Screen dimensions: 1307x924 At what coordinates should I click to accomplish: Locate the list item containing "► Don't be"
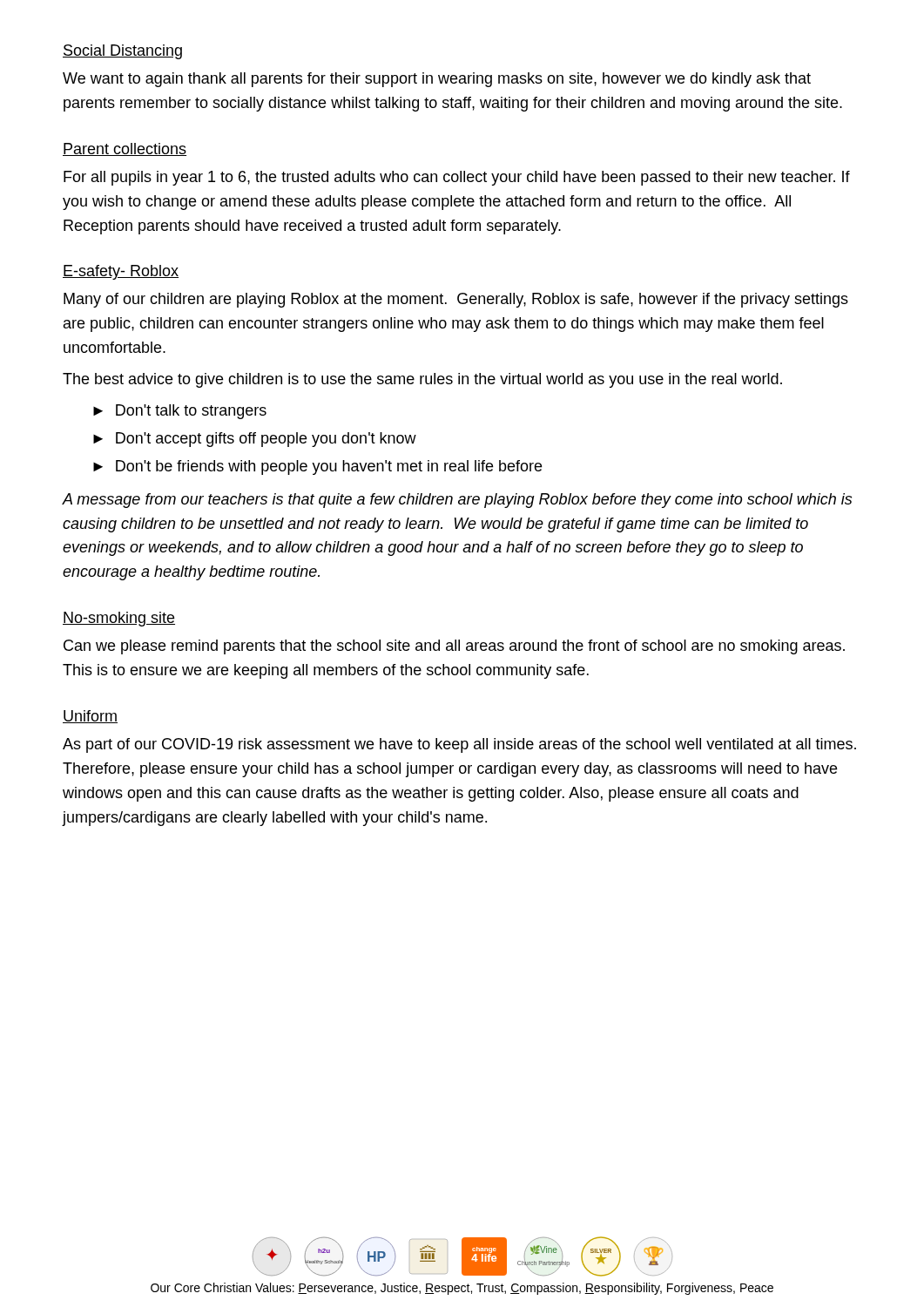(317, 467)
